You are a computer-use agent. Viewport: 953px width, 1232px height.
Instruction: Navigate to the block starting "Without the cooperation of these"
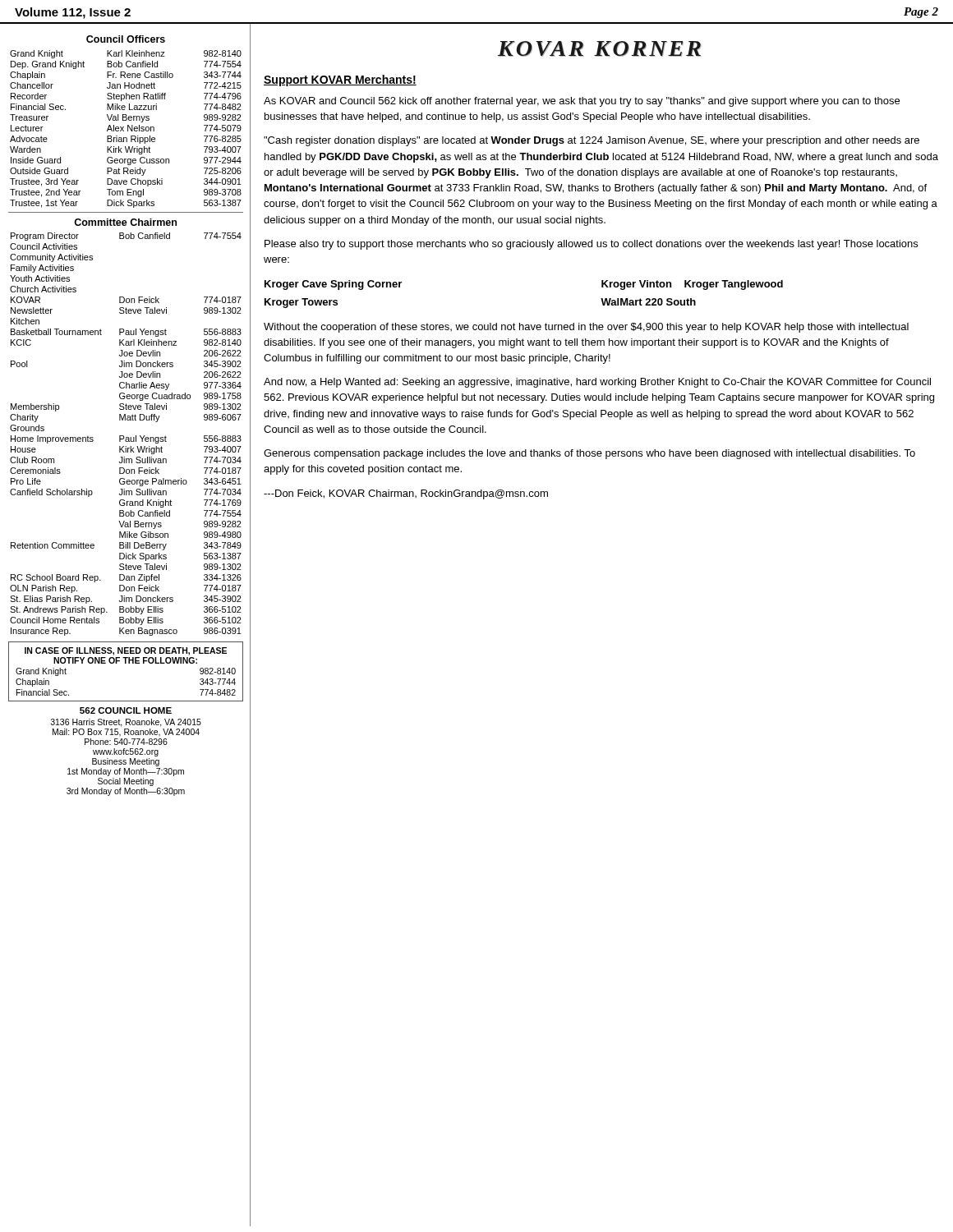pyautogui.click(x=601, y=410)
